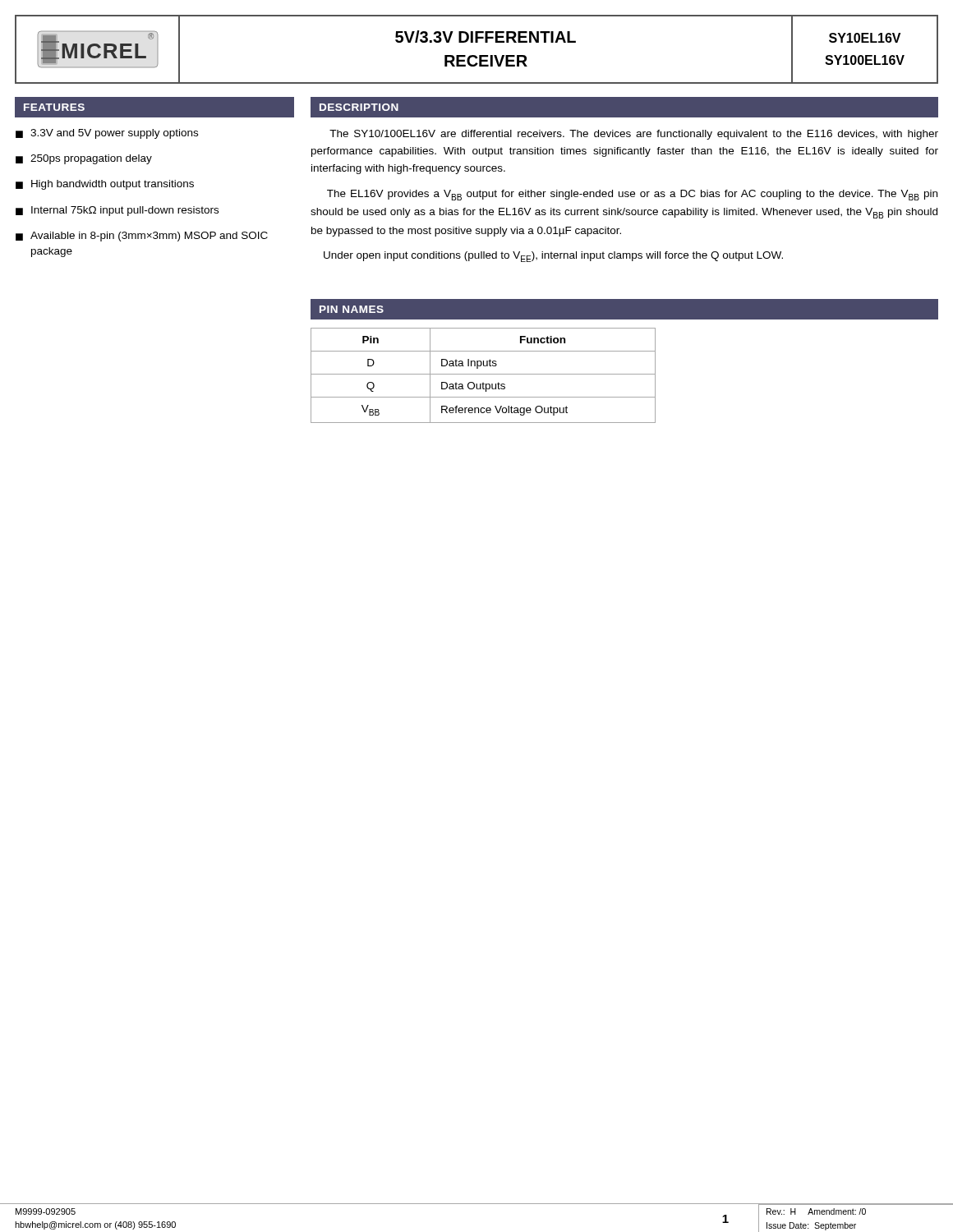Point to the block beginning "■ Available in 8-pin (3mm×3mm) MSOP"
This screenshot has width=953, height=1232.
tap(154, 244)
